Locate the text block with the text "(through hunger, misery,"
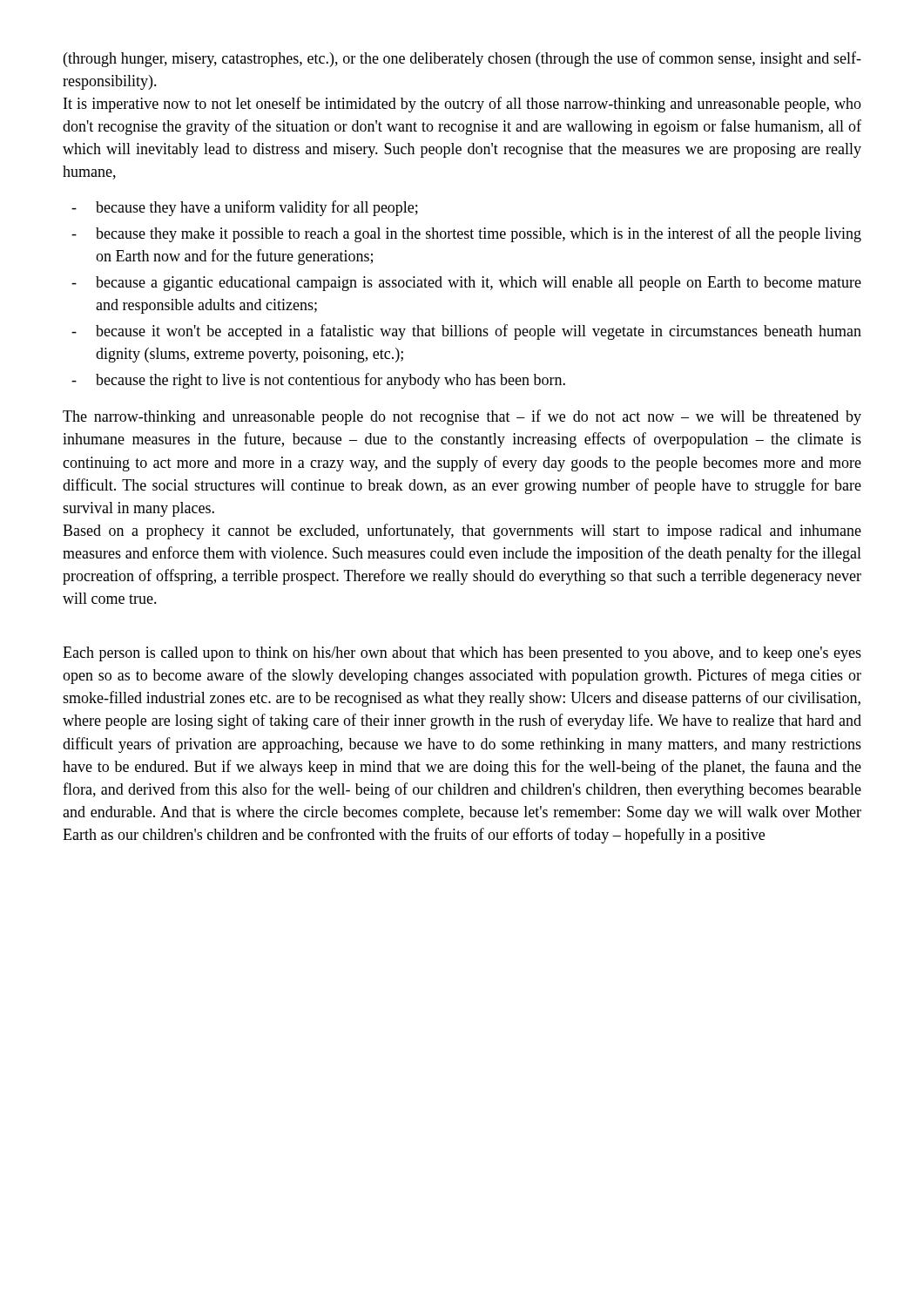The image size is (924, 1307). point(462,115)
